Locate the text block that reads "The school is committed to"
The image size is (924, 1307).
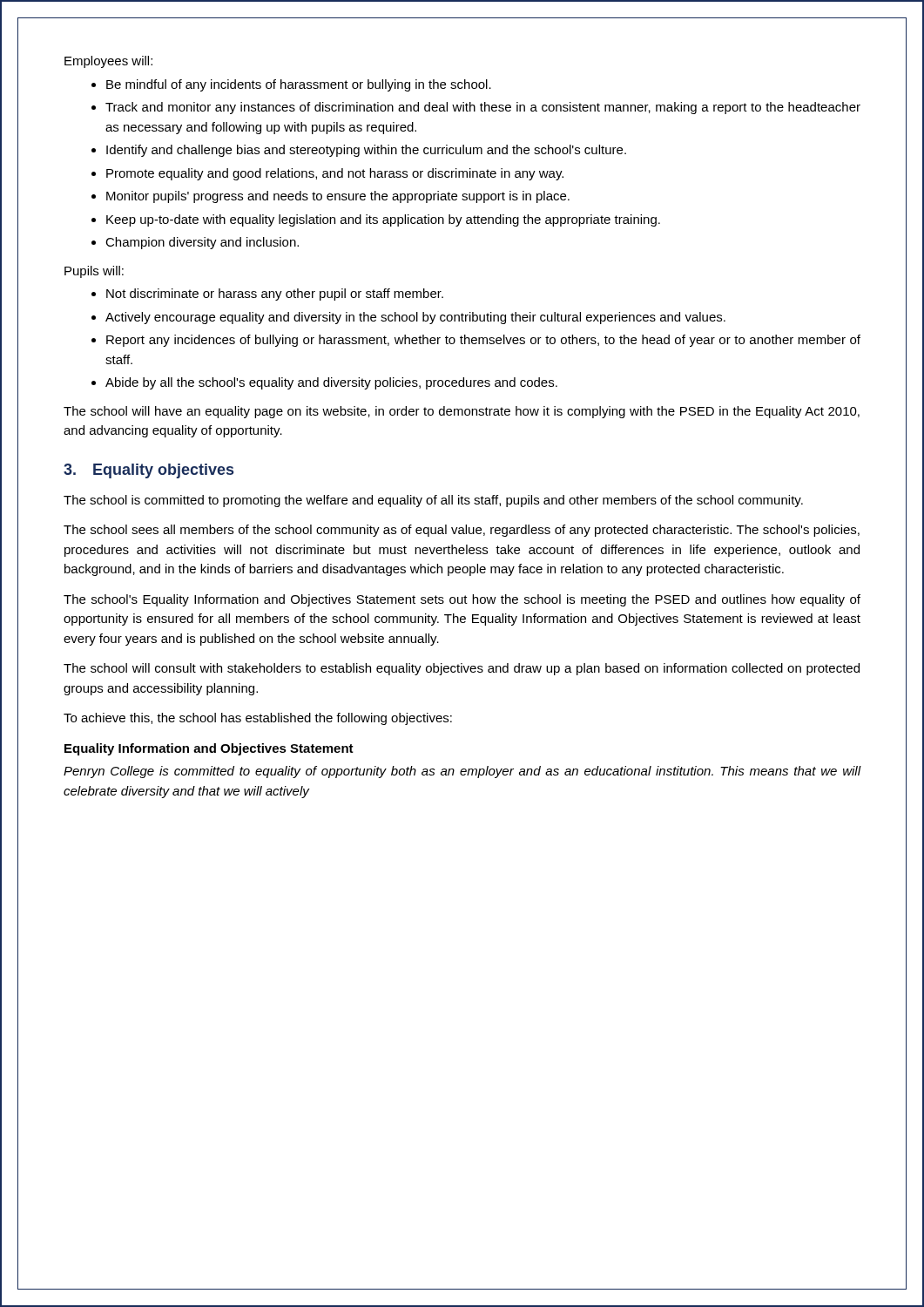434,499
